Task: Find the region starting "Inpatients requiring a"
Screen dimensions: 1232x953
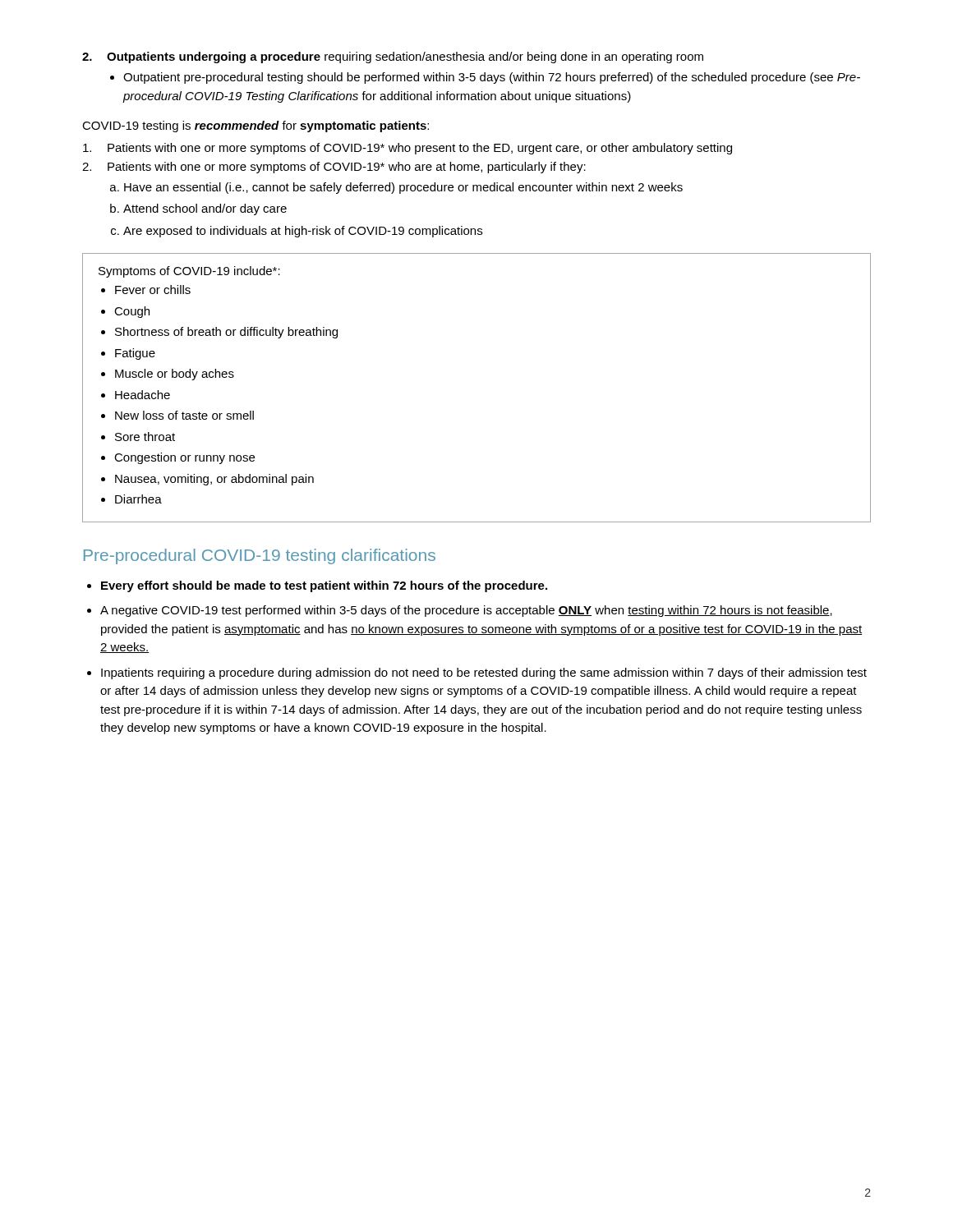Action: point(484,700)
